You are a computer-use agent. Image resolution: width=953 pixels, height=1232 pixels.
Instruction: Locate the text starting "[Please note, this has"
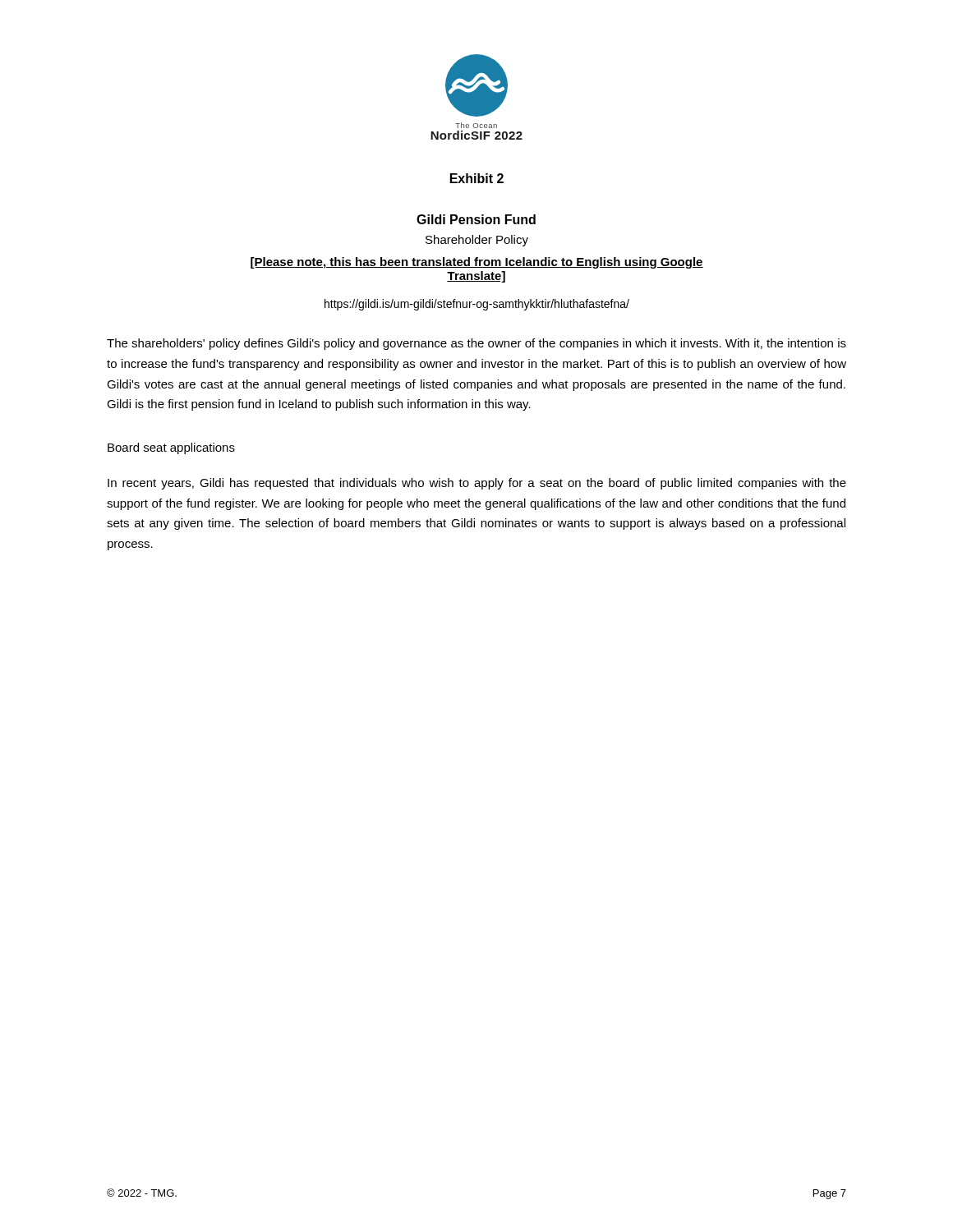[x=476, y=269]
